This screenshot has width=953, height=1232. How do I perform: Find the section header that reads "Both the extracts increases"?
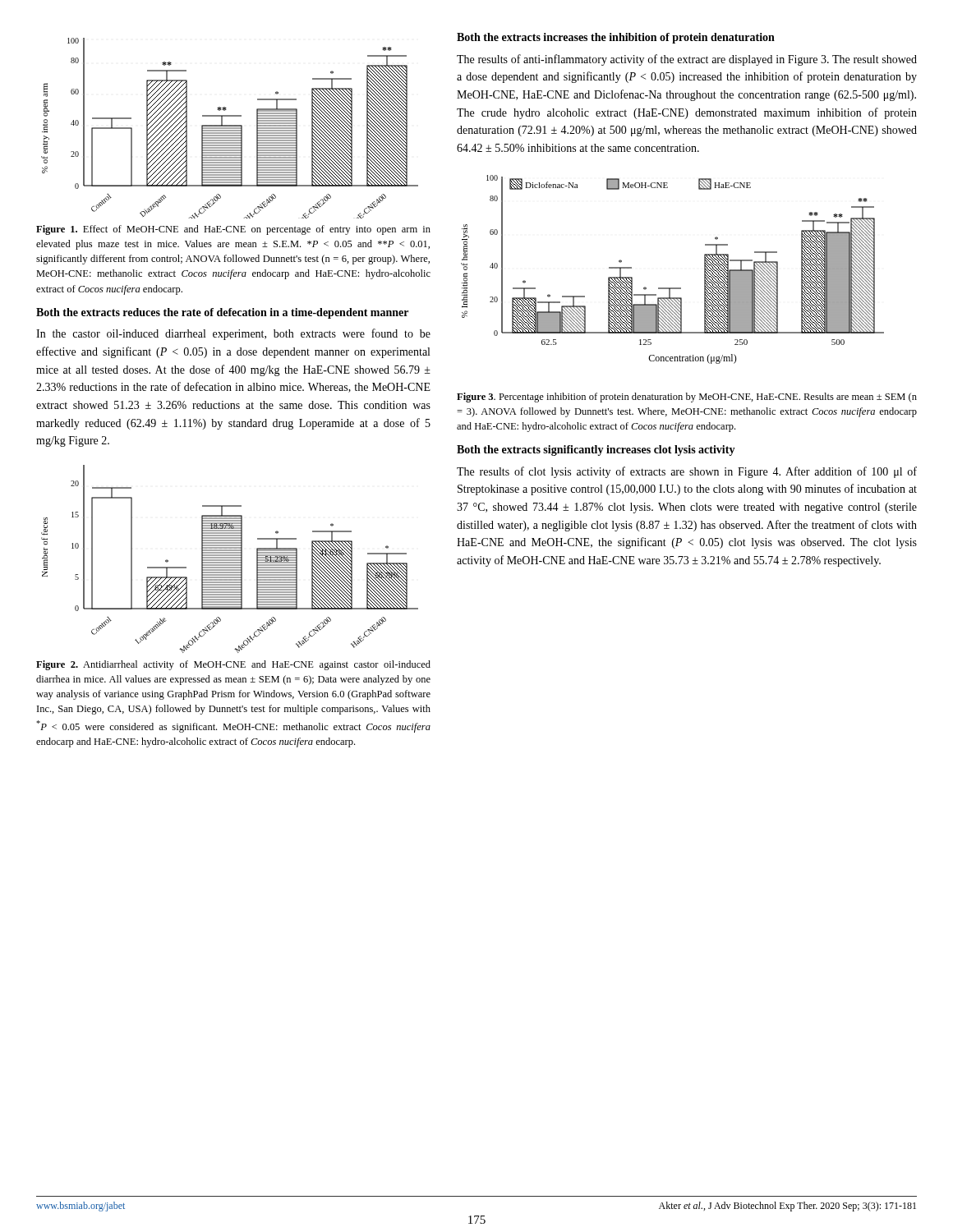[x=616, y=37]
